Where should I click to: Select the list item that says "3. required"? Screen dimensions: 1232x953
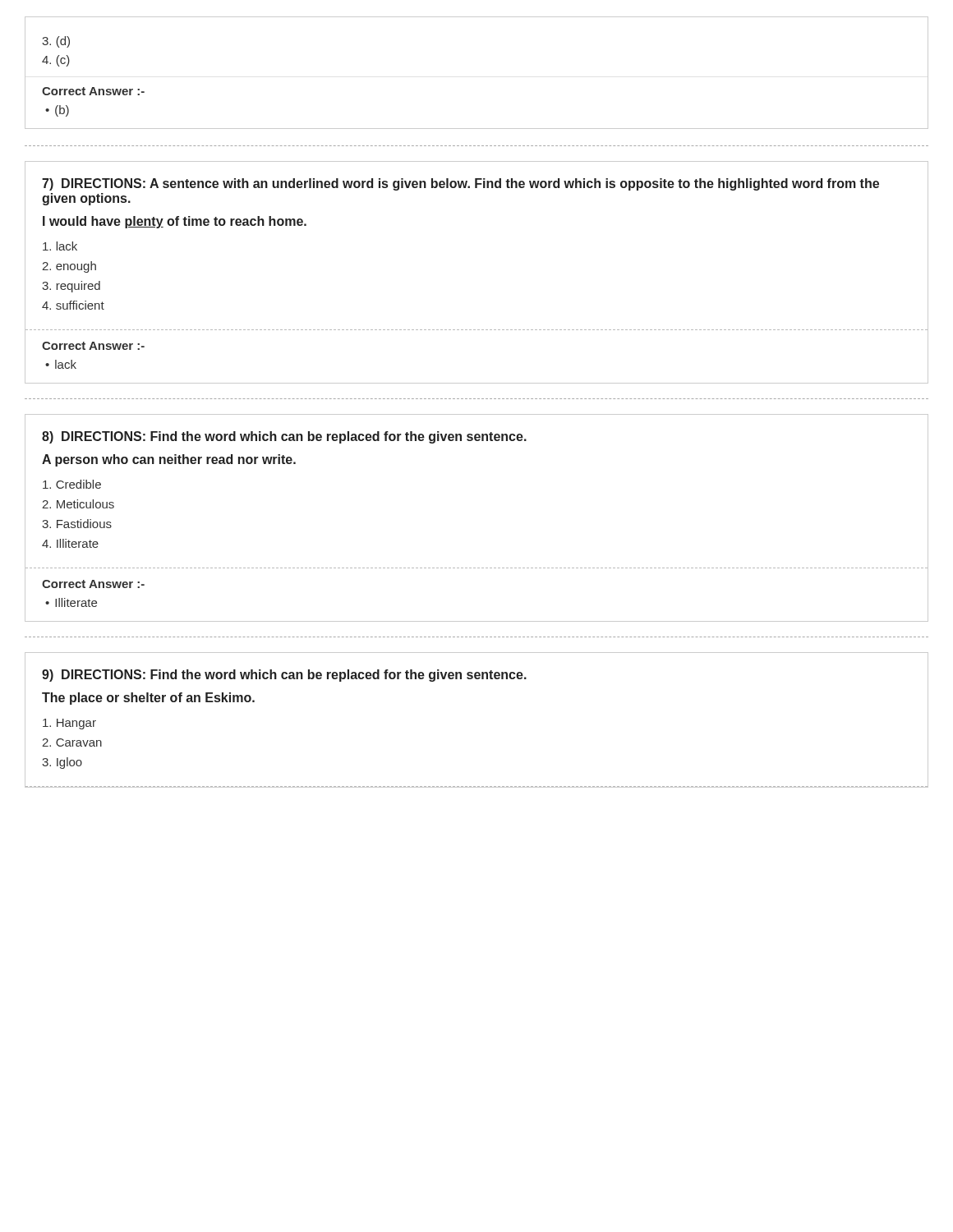coord(71,285)
